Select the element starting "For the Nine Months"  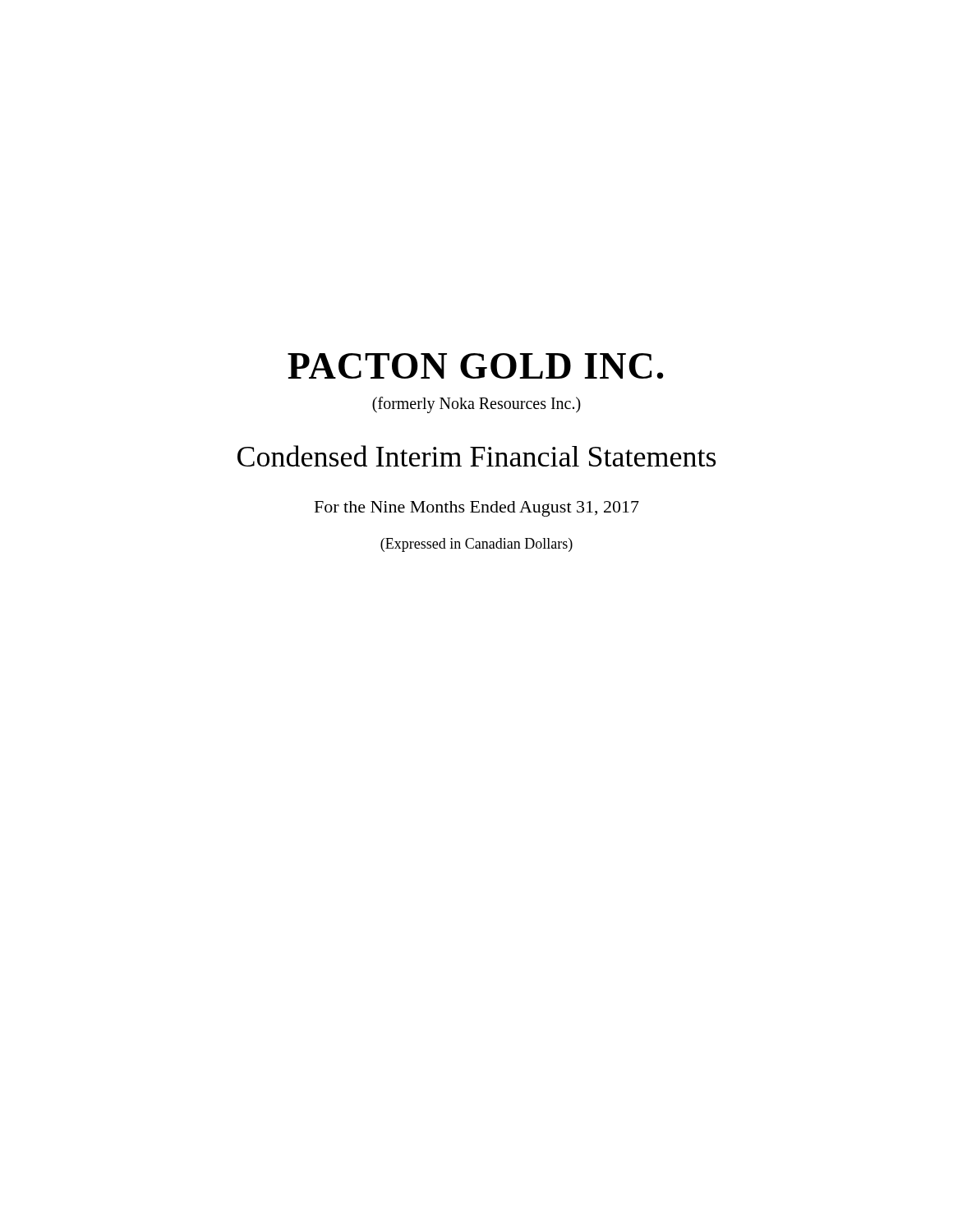[476, 507]
